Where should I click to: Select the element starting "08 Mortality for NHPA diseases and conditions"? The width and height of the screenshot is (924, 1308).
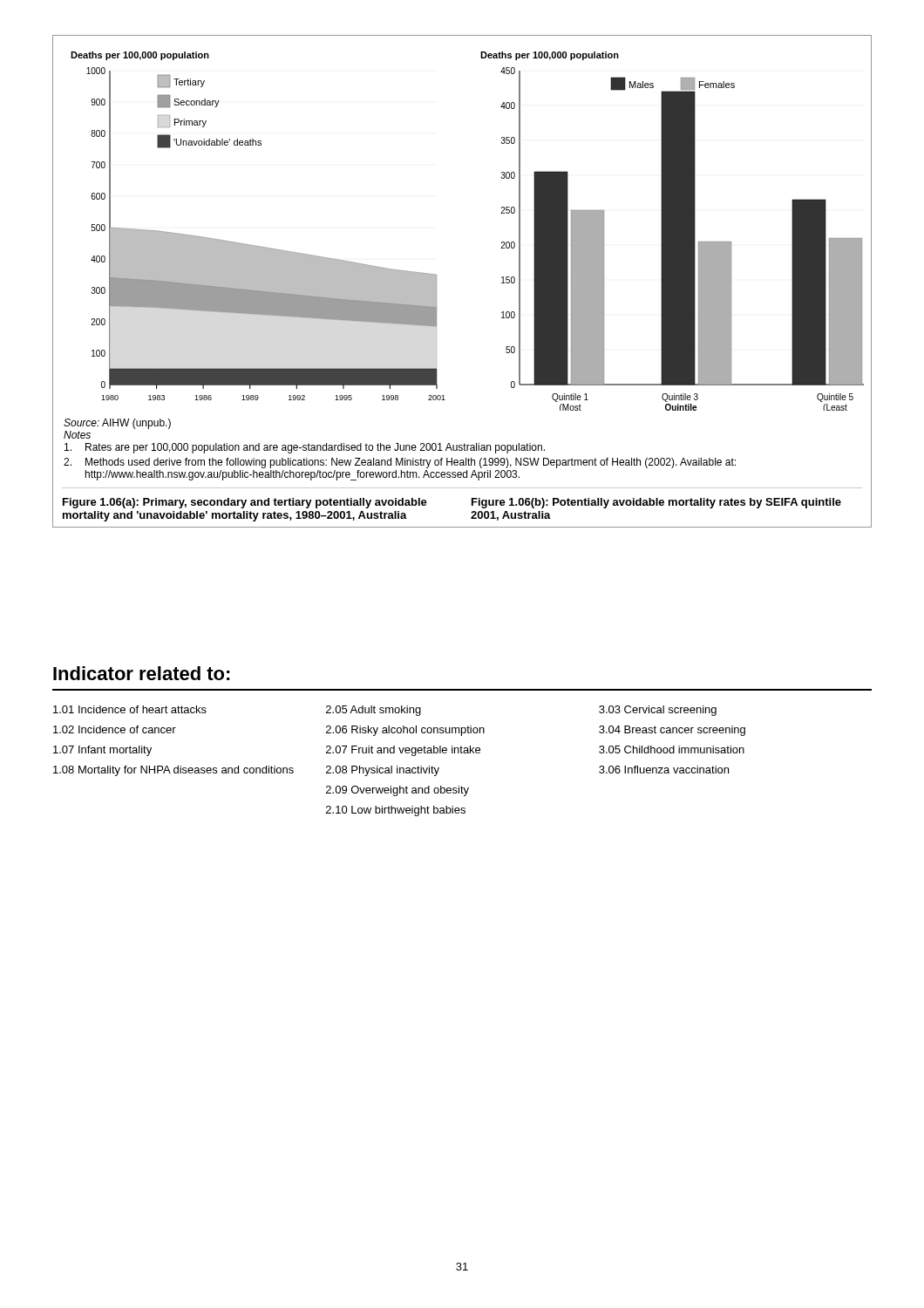click(x=173, y=769)
